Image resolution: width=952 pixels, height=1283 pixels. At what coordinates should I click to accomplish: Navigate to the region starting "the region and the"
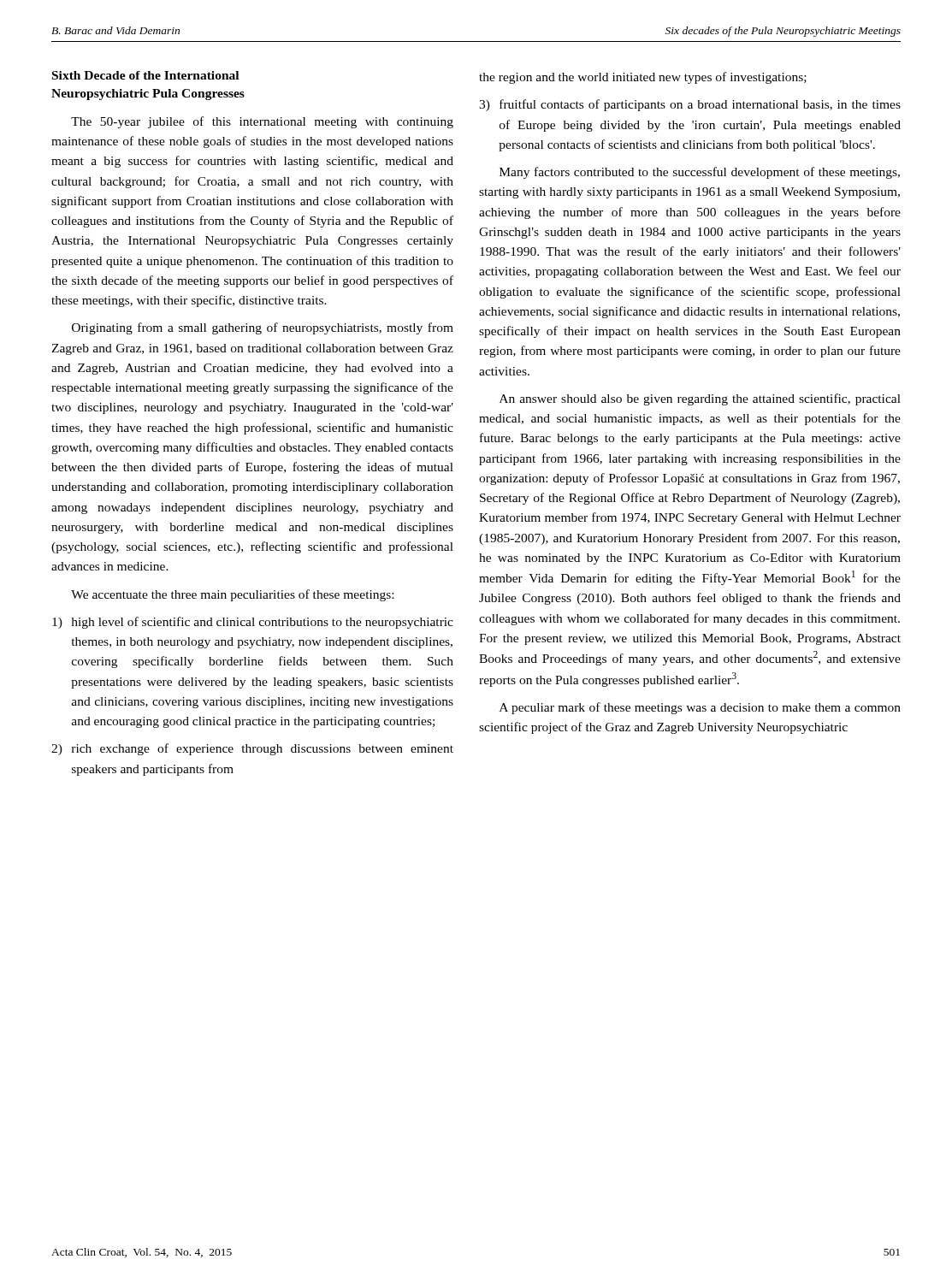pyautogui.click(x=690, y=77)
